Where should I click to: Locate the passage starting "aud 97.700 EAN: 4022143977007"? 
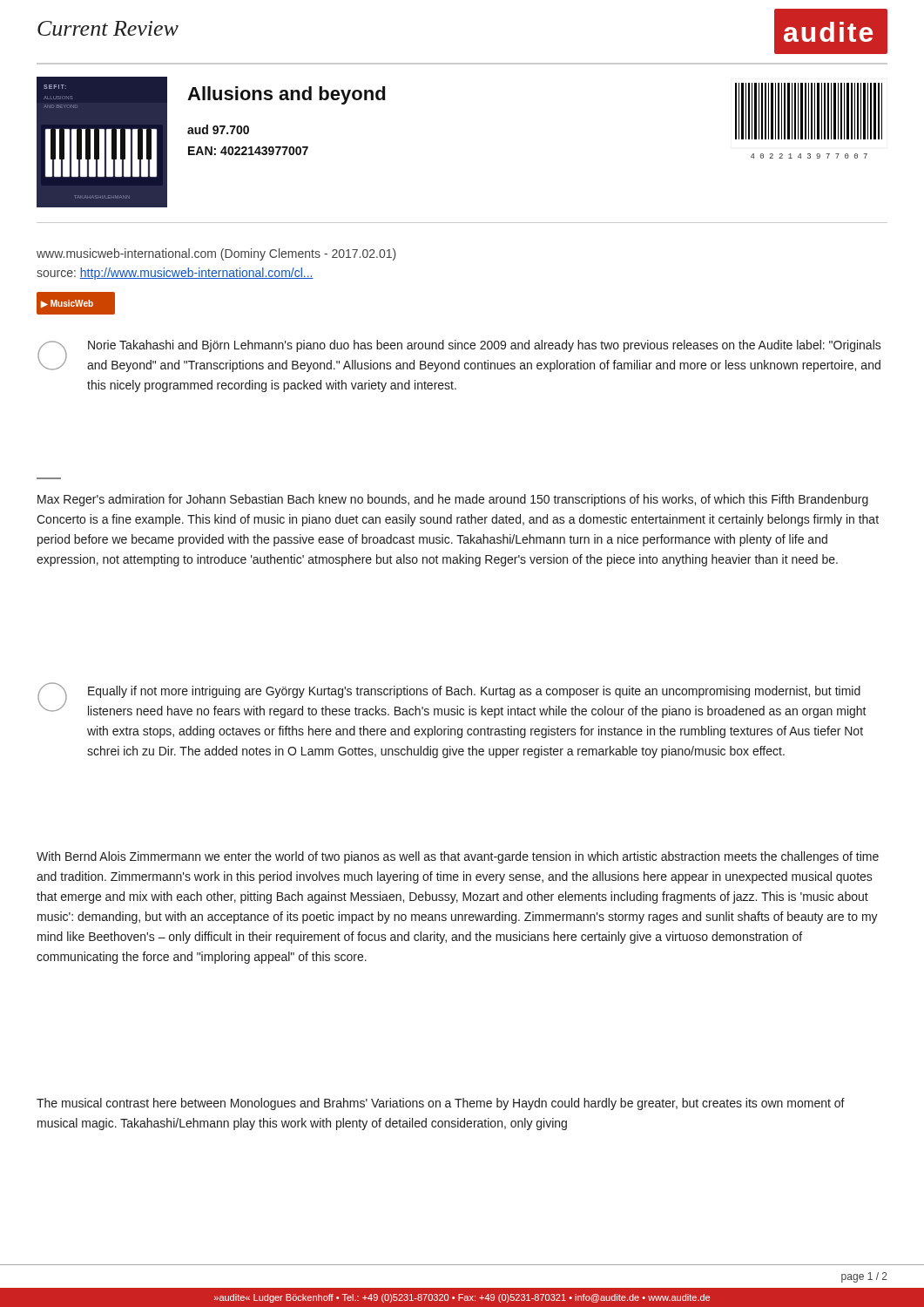point(248,140)
